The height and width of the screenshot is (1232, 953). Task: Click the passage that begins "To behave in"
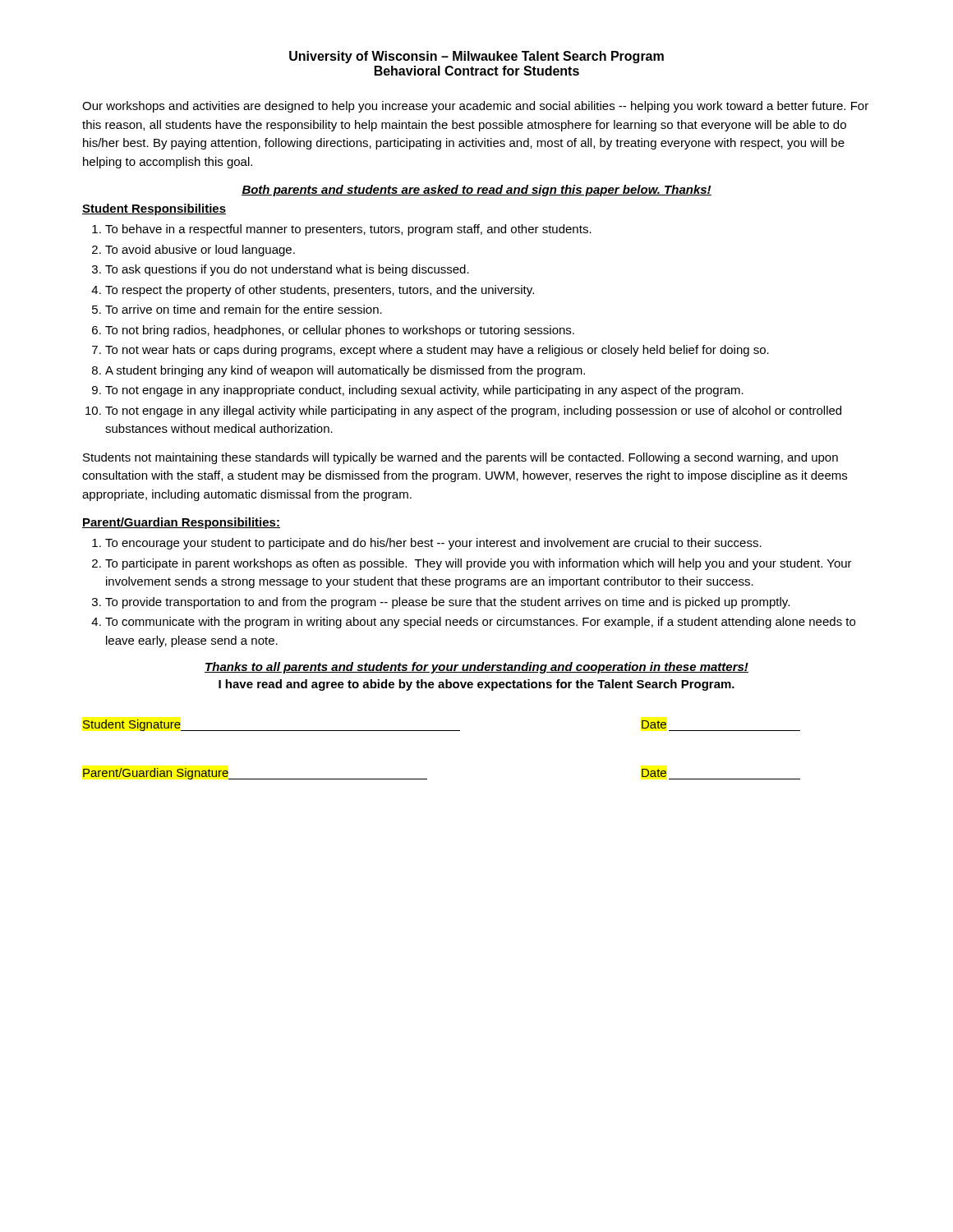349,229
